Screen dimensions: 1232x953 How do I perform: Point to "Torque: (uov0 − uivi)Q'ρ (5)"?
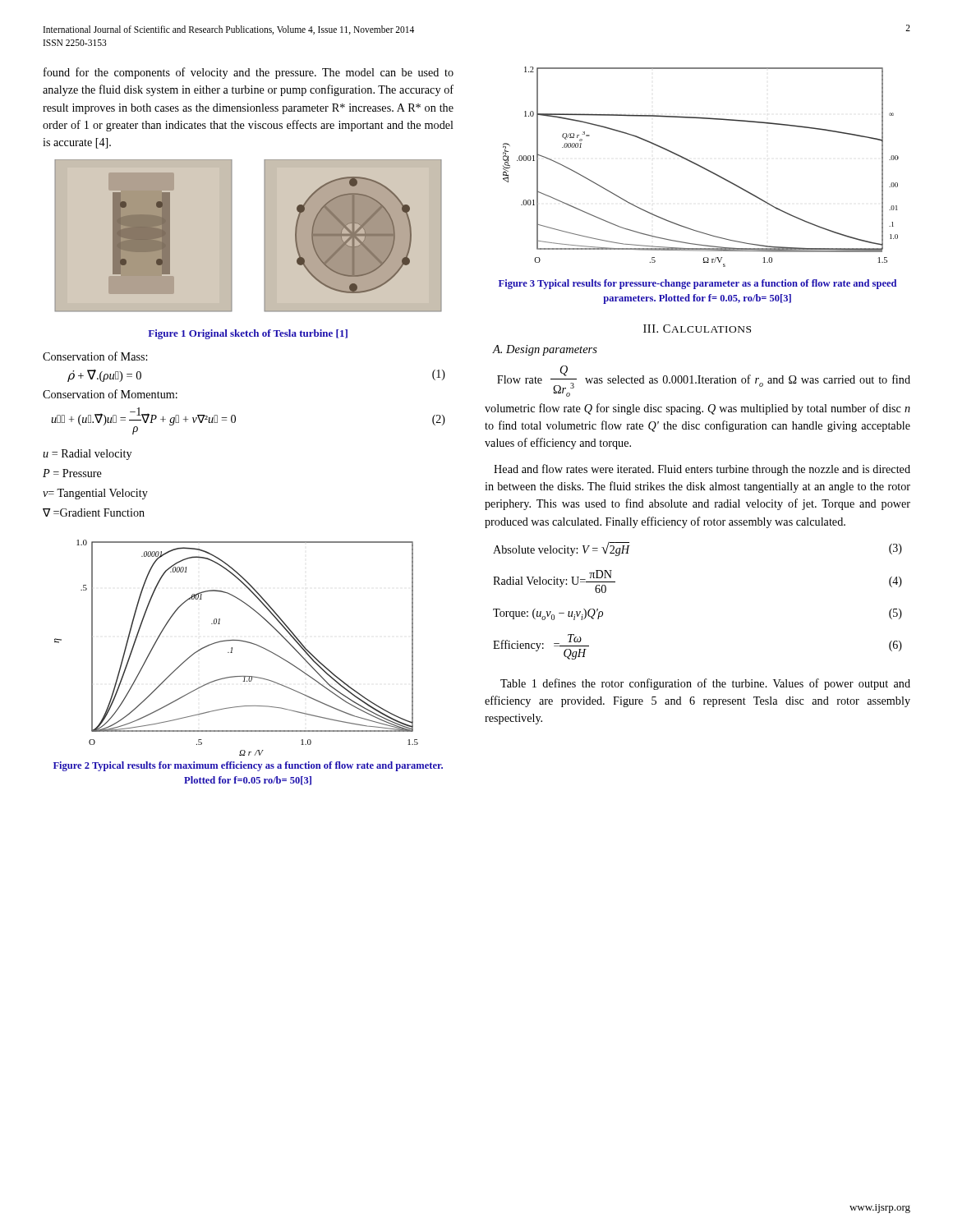550,613
